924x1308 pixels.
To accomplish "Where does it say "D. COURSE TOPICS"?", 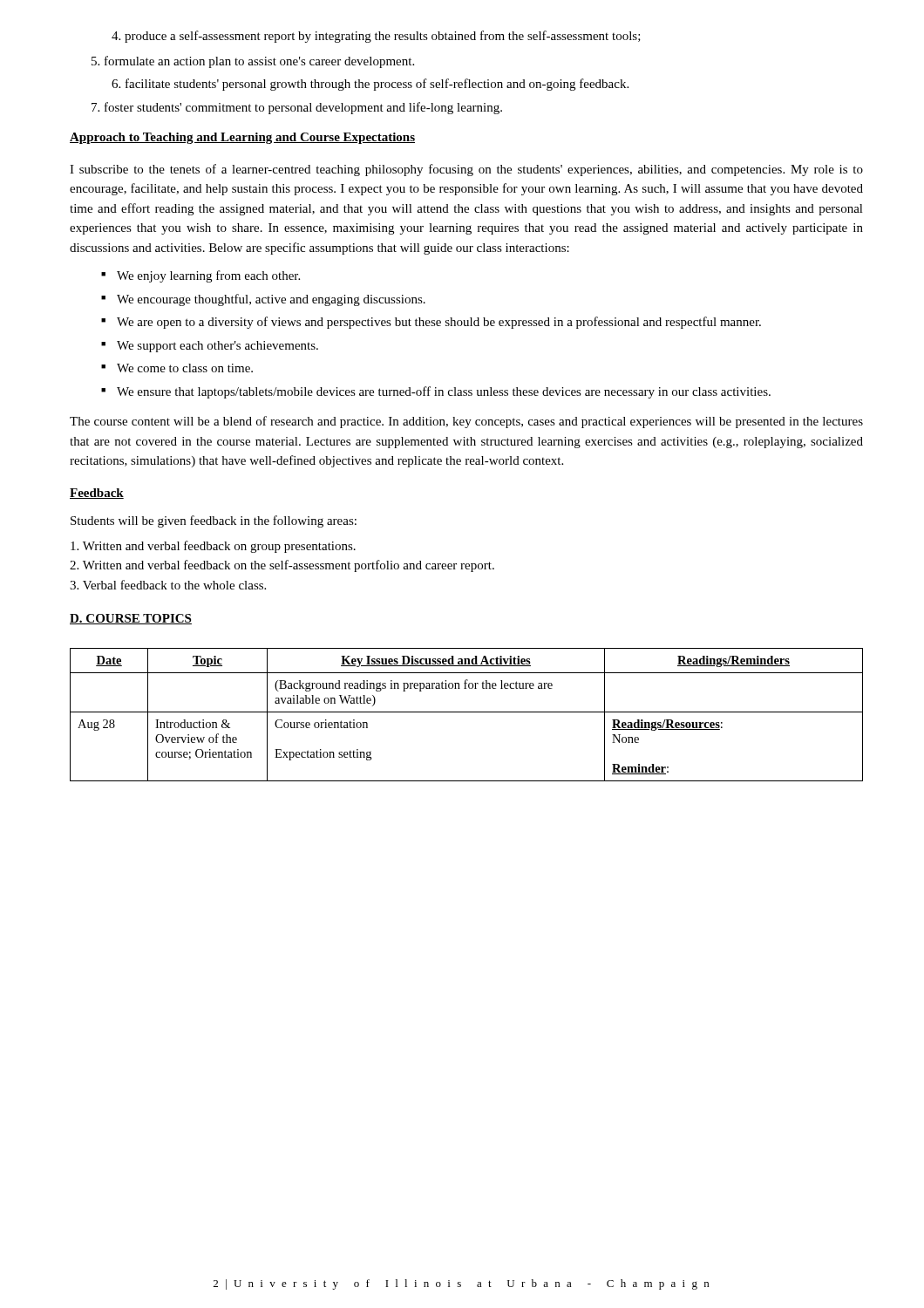I will [x=131, y=618].
